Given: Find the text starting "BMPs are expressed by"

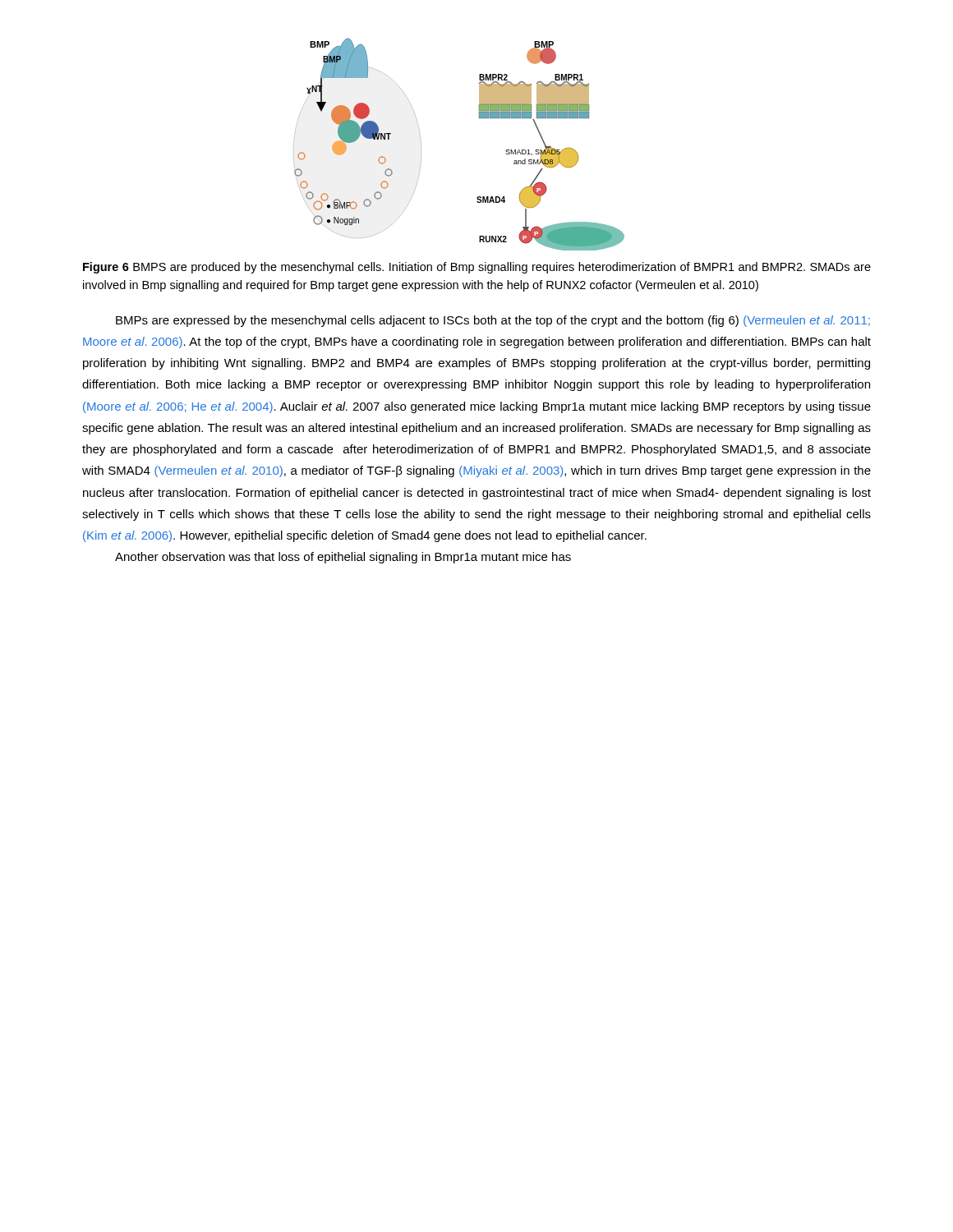Looking at the screenshot, I should point(476,427).
